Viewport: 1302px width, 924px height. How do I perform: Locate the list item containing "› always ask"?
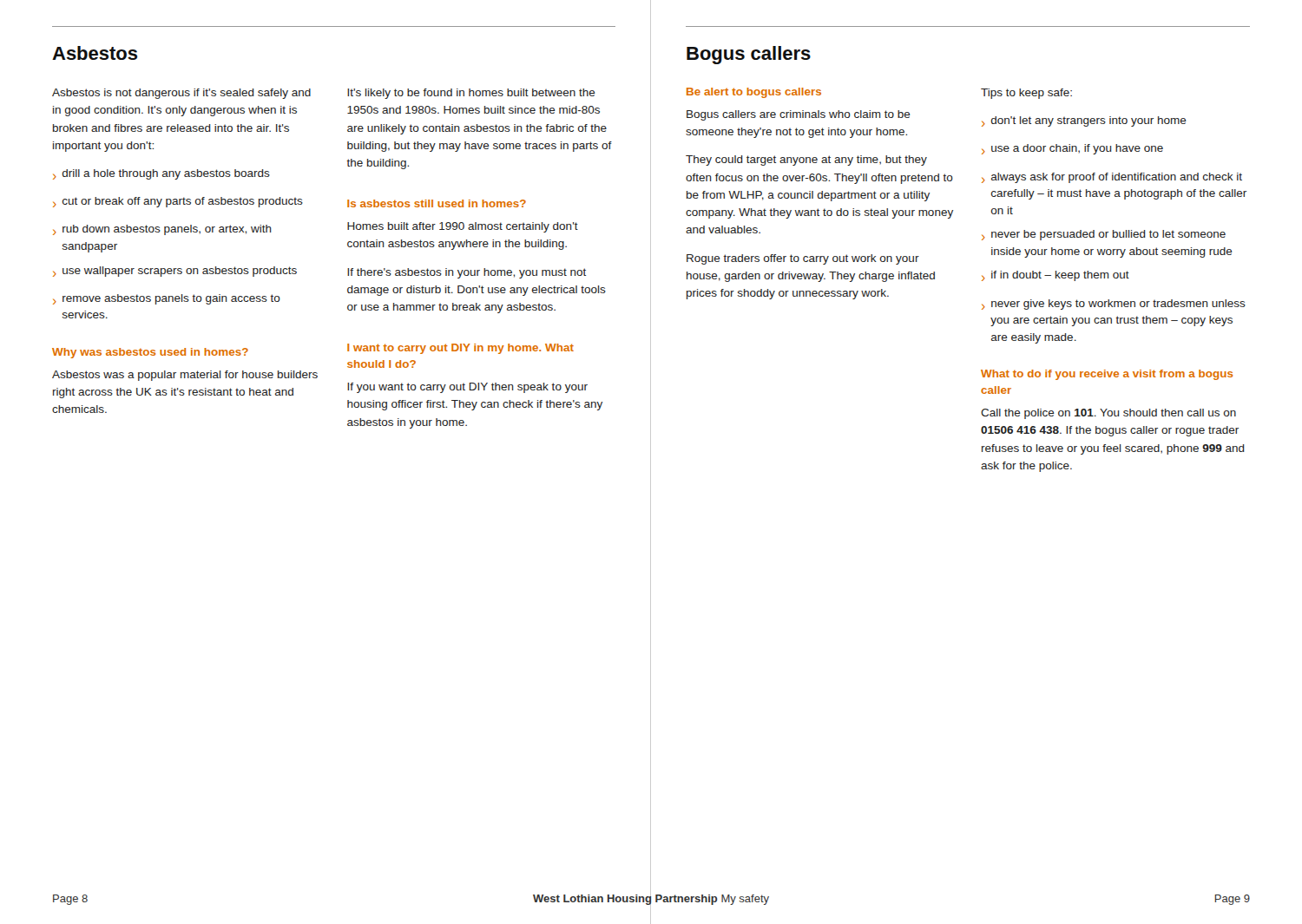(x=1115, y=193)
